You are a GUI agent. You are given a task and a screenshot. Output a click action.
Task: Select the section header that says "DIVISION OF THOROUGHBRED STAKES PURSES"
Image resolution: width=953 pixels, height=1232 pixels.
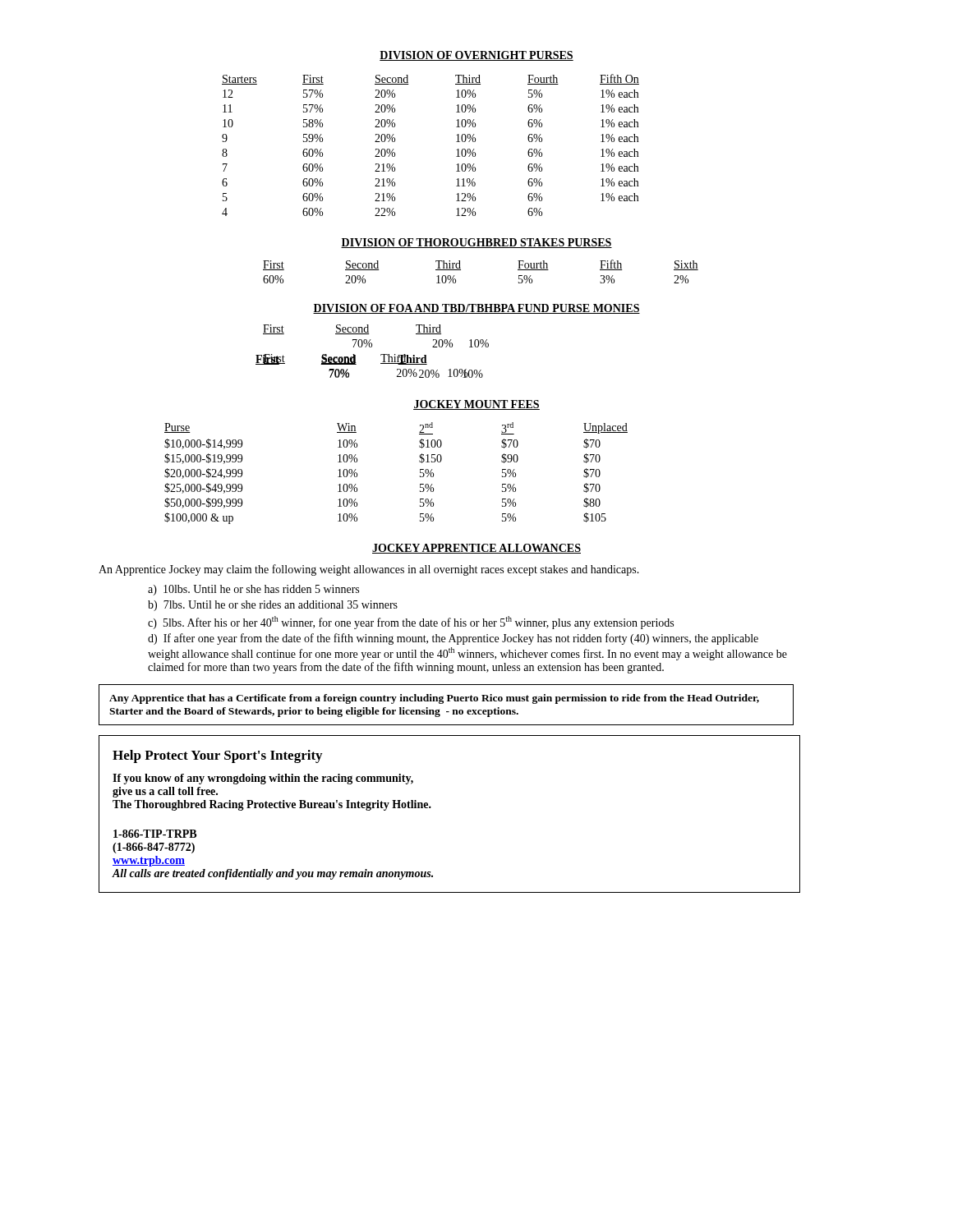point(476,243)
